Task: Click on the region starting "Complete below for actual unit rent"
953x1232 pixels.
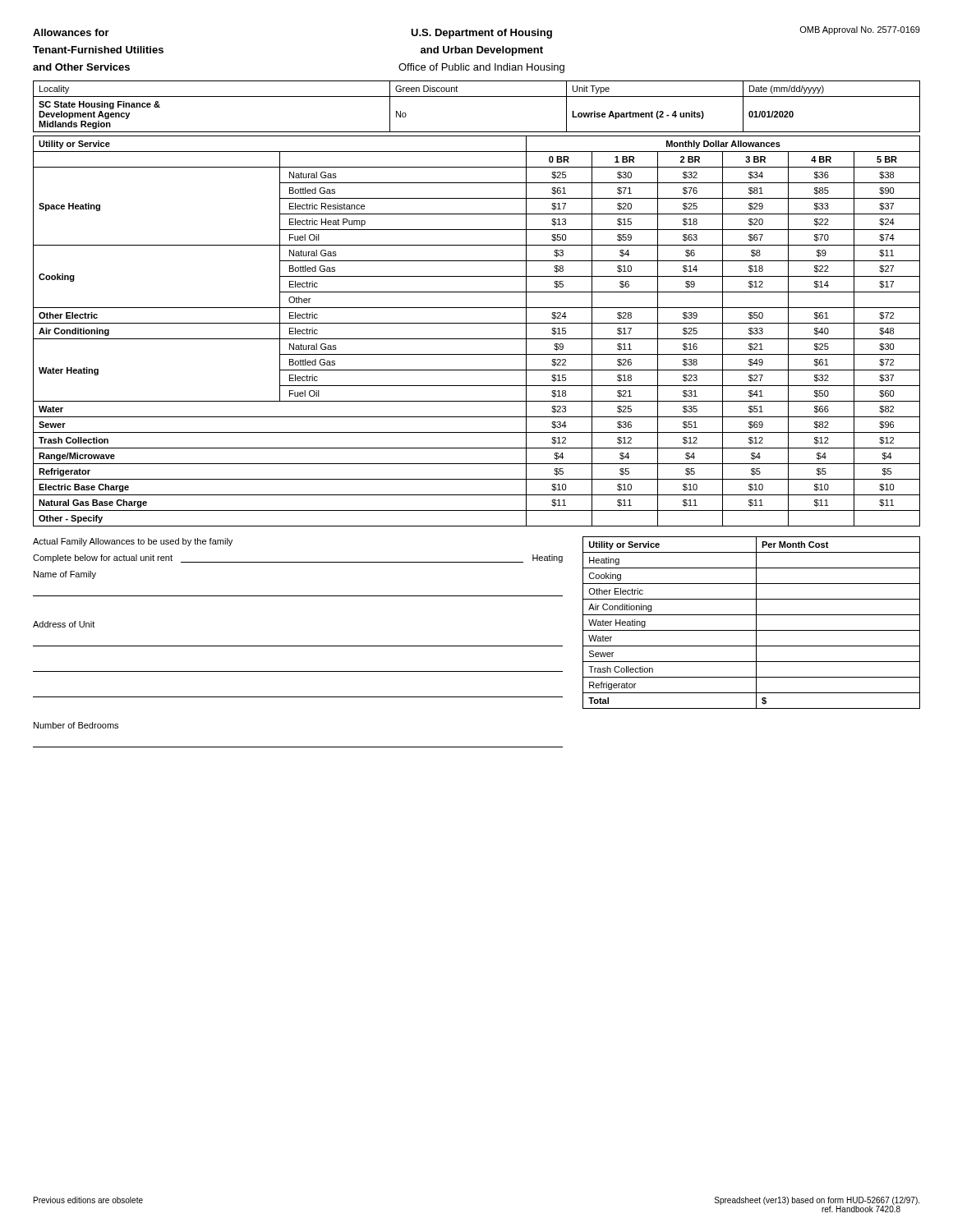Action: coord(103,558)
